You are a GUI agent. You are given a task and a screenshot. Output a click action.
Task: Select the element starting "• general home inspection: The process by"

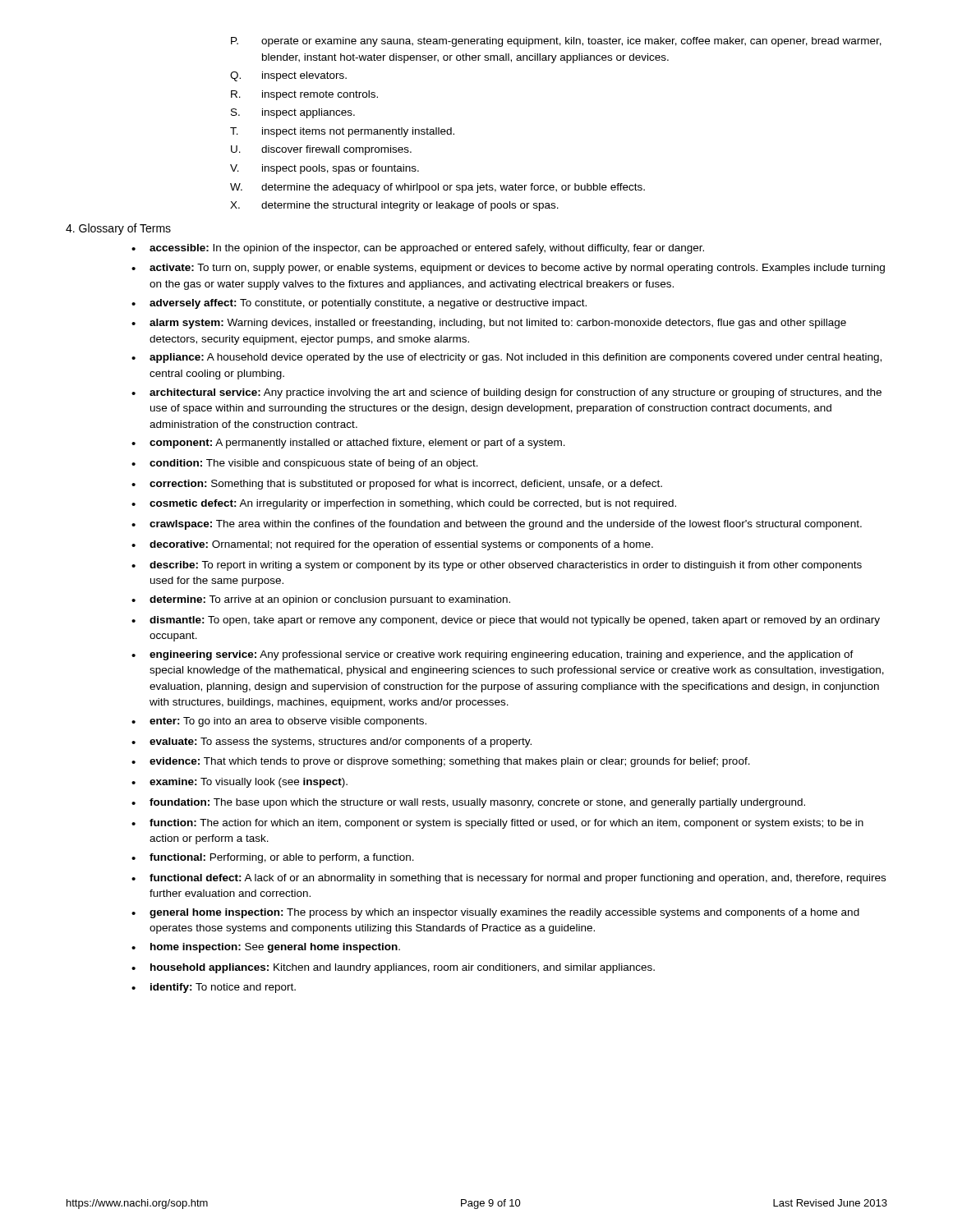[509, 920]
